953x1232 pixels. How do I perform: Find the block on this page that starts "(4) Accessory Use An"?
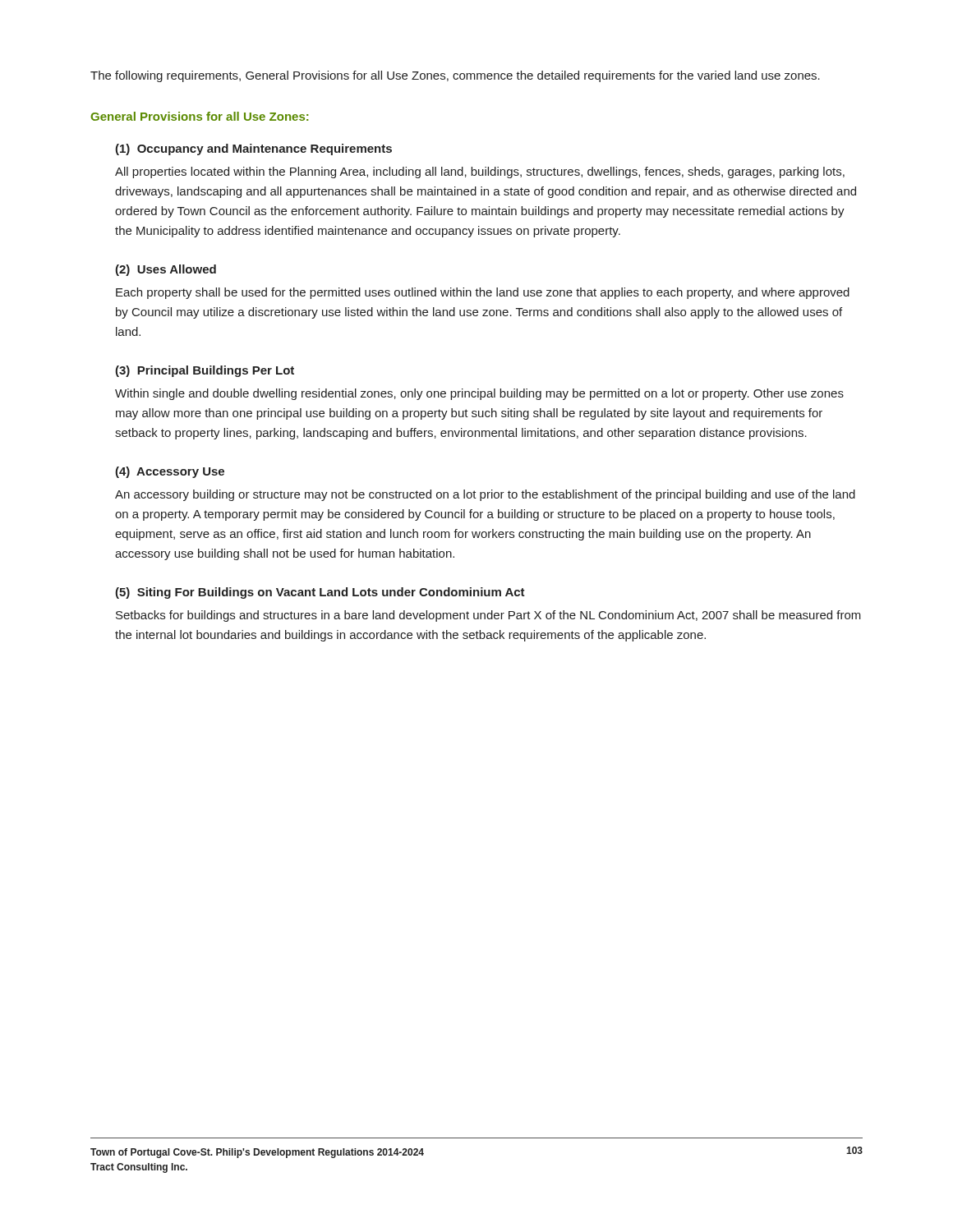click(x=489, y=514)
